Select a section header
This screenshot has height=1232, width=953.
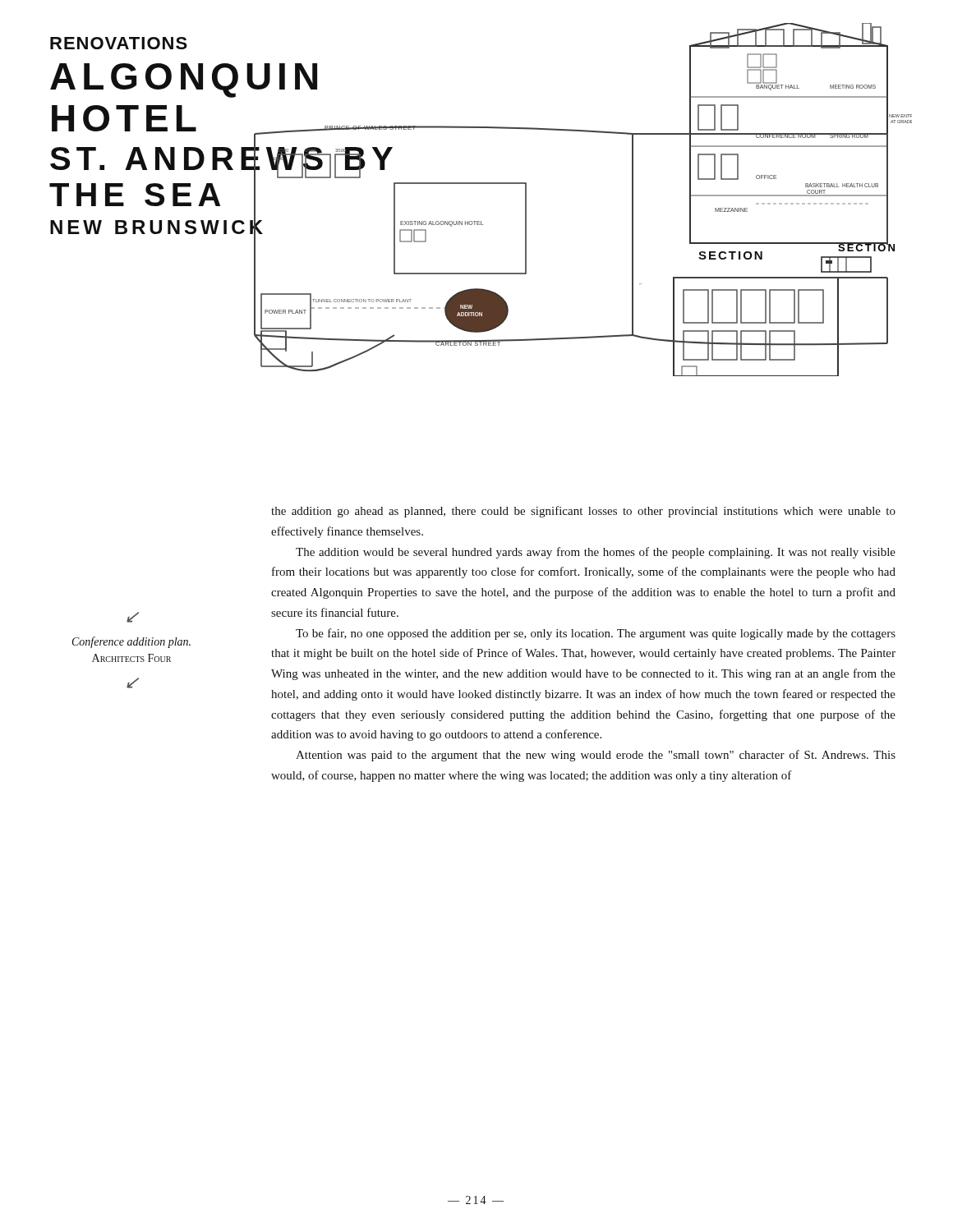pos(731,255)
